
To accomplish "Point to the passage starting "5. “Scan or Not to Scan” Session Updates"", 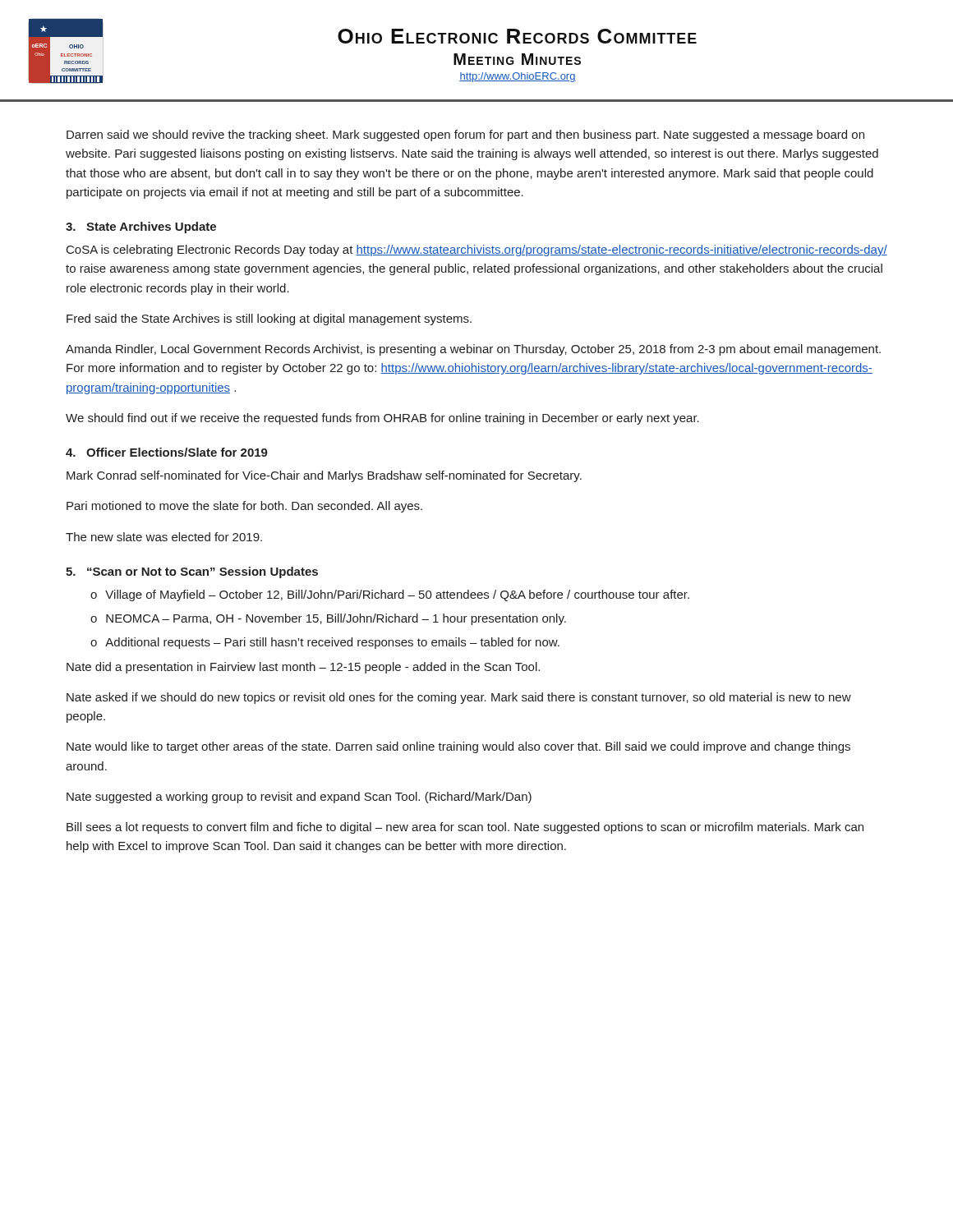I will point(192,571).
